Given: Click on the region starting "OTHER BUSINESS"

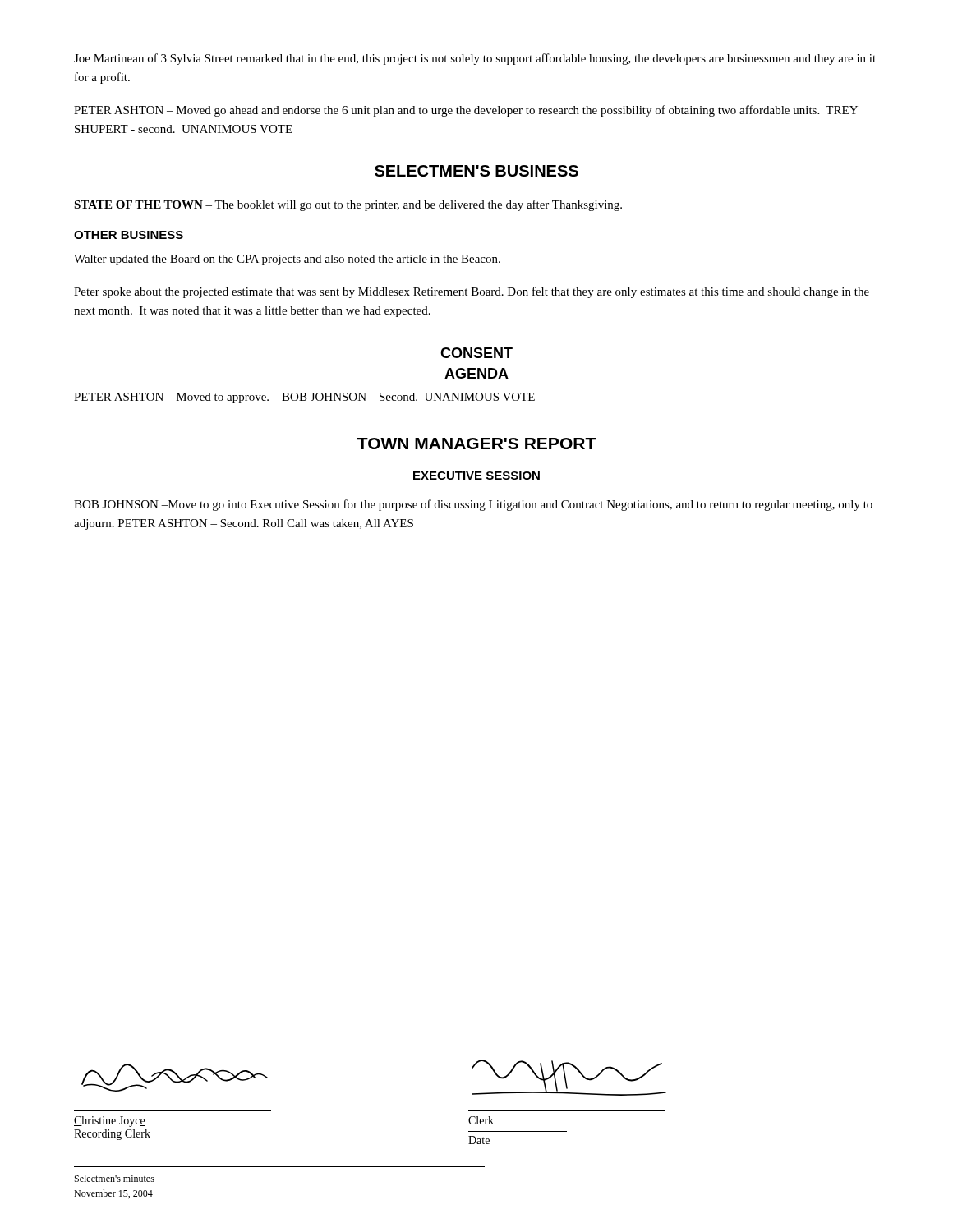Looking at the screenshot, I should 129,235.
